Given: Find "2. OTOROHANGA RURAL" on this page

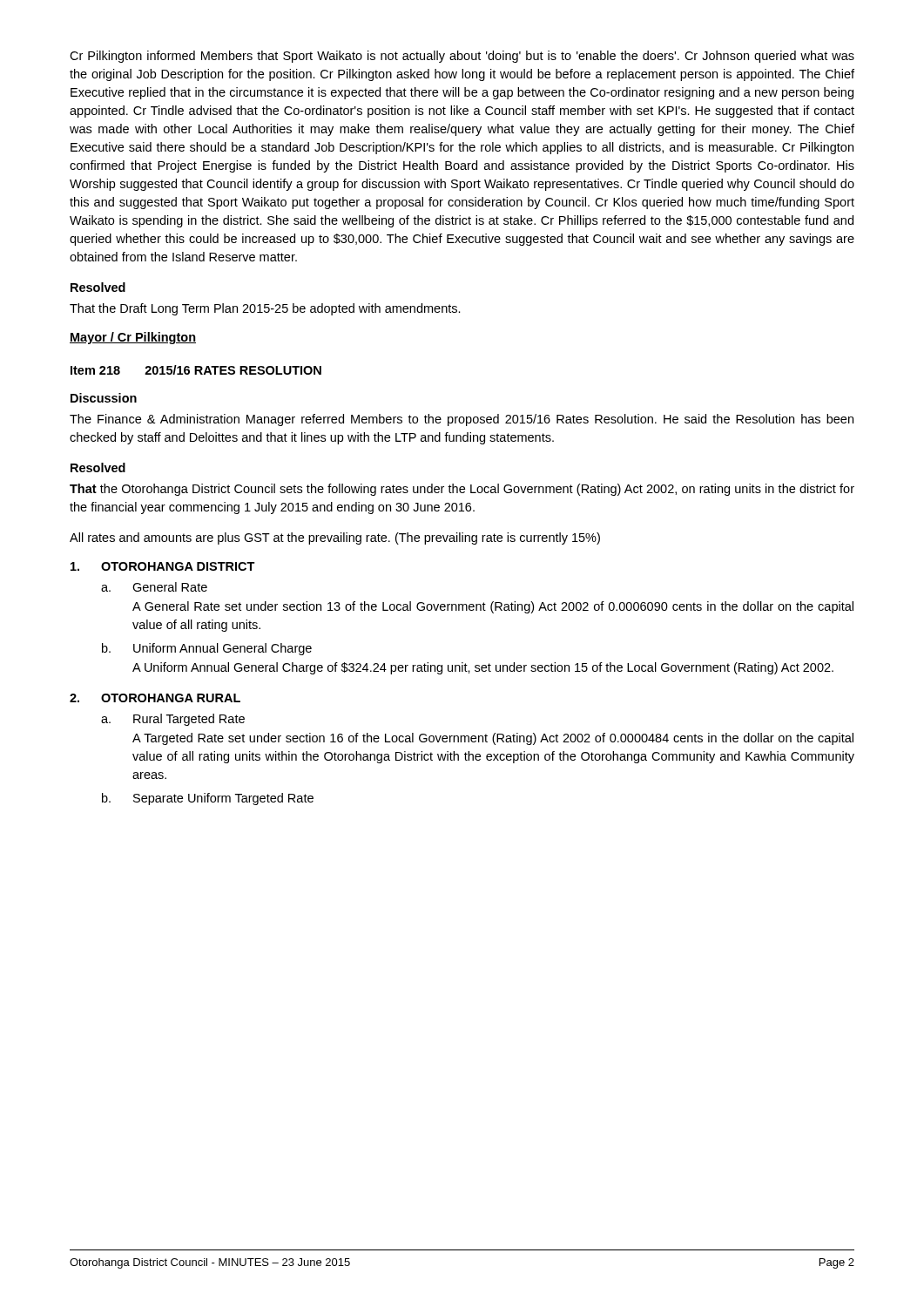Looking at the screenshot, I should (155, 698).
